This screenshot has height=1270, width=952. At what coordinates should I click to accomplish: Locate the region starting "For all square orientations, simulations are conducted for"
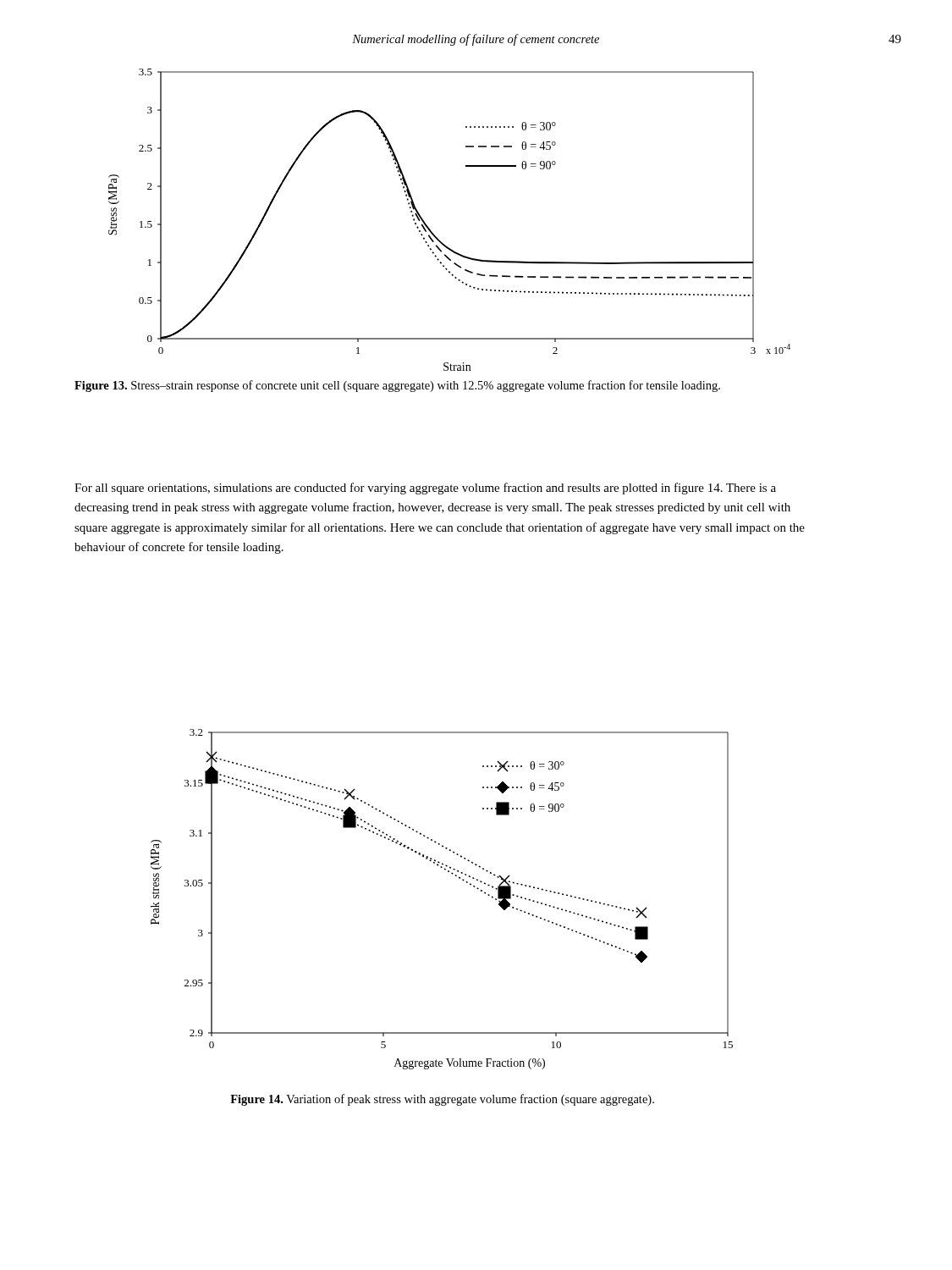pos(440,517)
